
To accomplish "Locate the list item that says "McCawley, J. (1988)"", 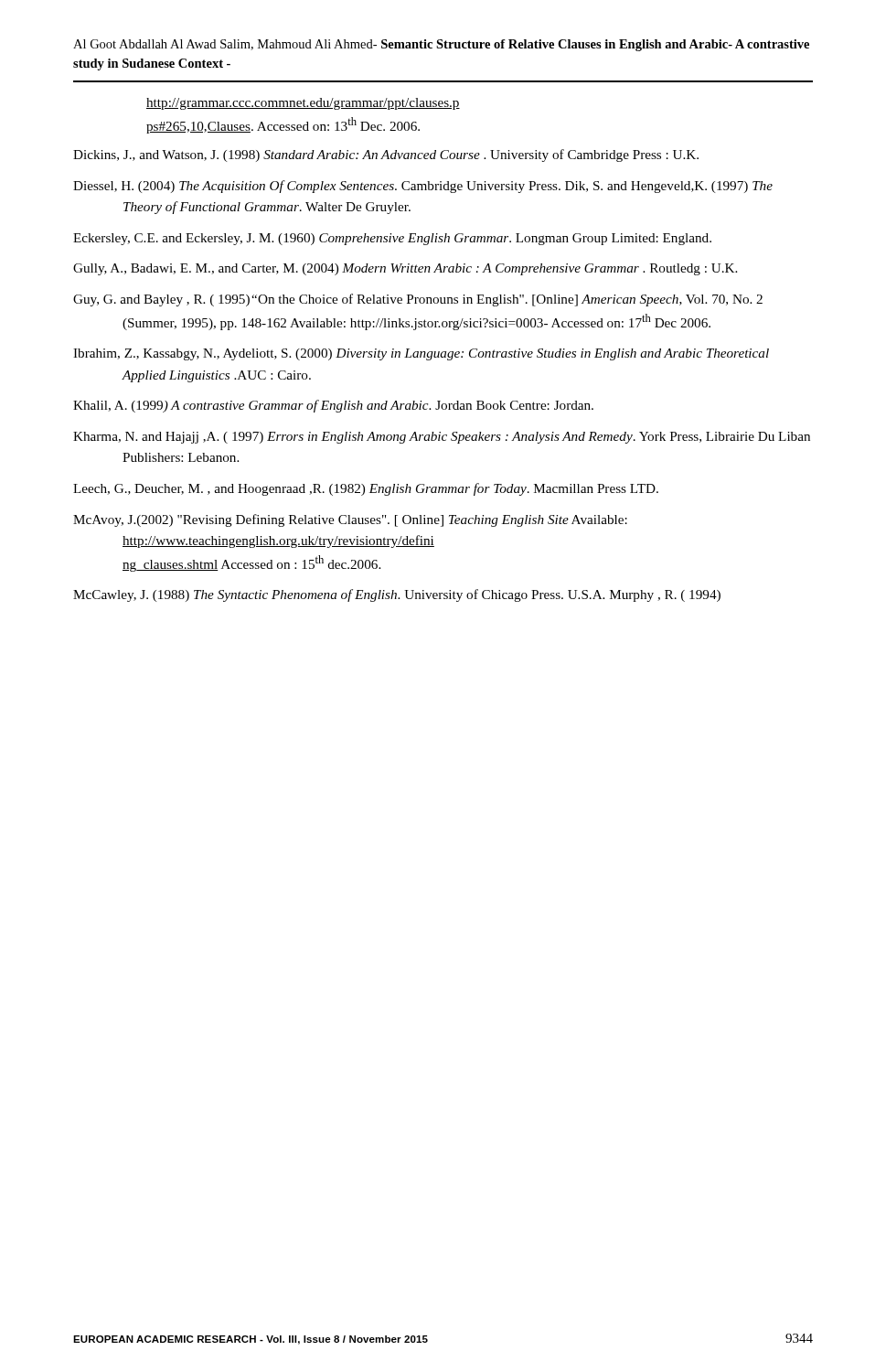I will 397,594.
